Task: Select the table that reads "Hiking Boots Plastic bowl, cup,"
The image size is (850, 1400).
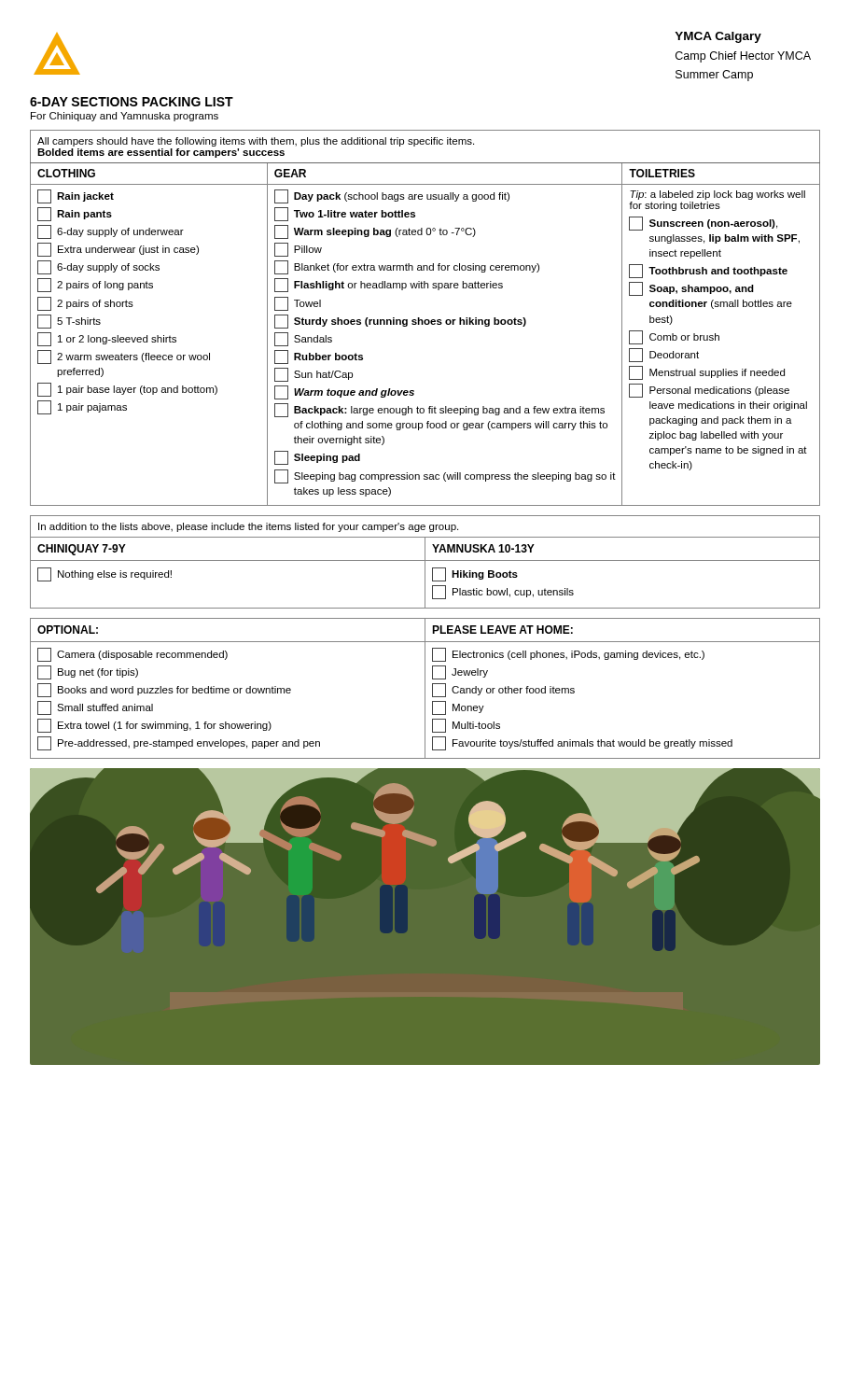Action: coord(425,562)
